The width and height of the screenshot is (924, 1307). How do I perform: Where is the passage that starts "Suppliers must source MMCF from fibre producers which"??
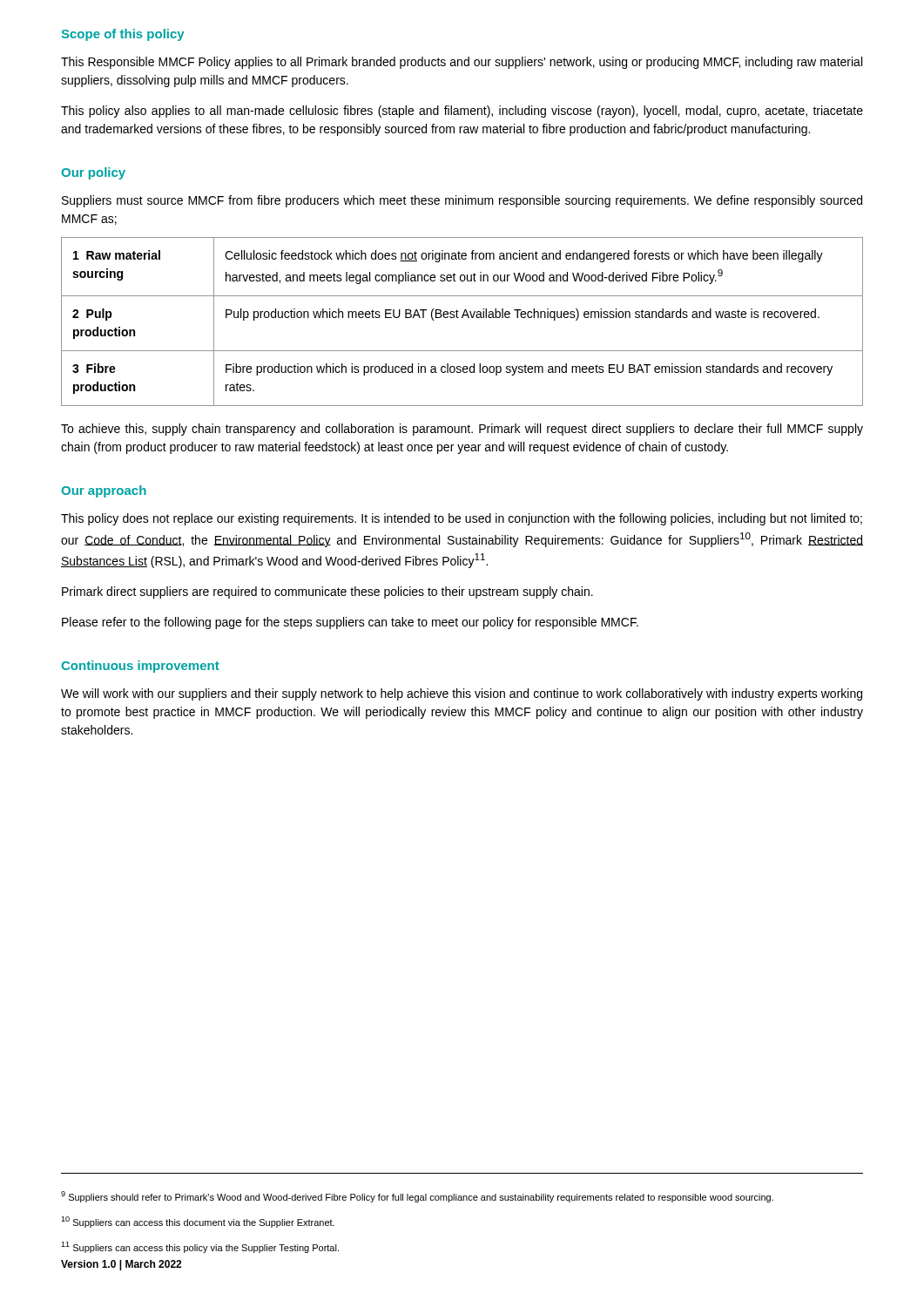pos(462,210)
